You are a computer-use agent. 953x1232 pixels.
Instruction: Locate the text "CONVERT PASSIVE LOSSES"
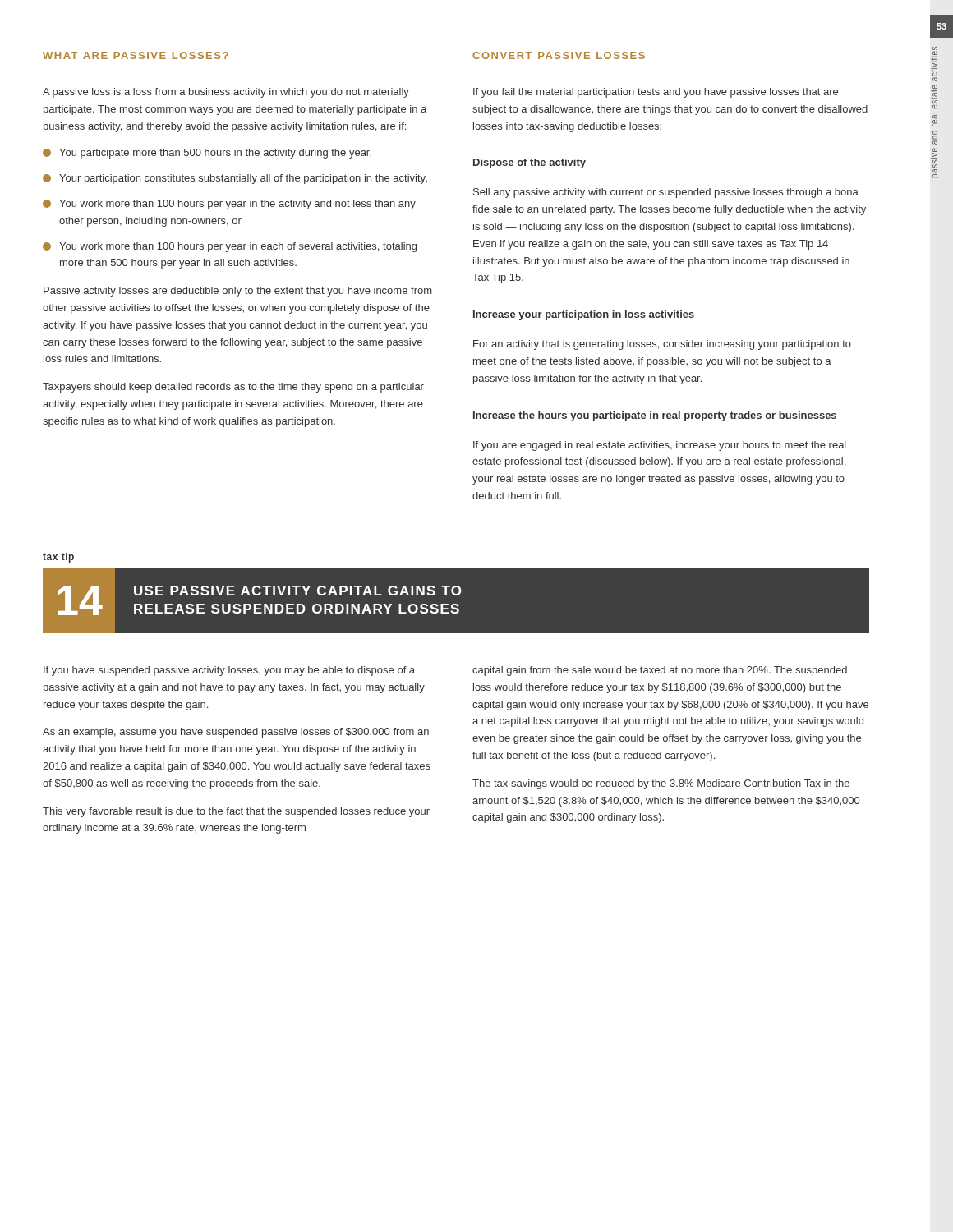[559, 55]
